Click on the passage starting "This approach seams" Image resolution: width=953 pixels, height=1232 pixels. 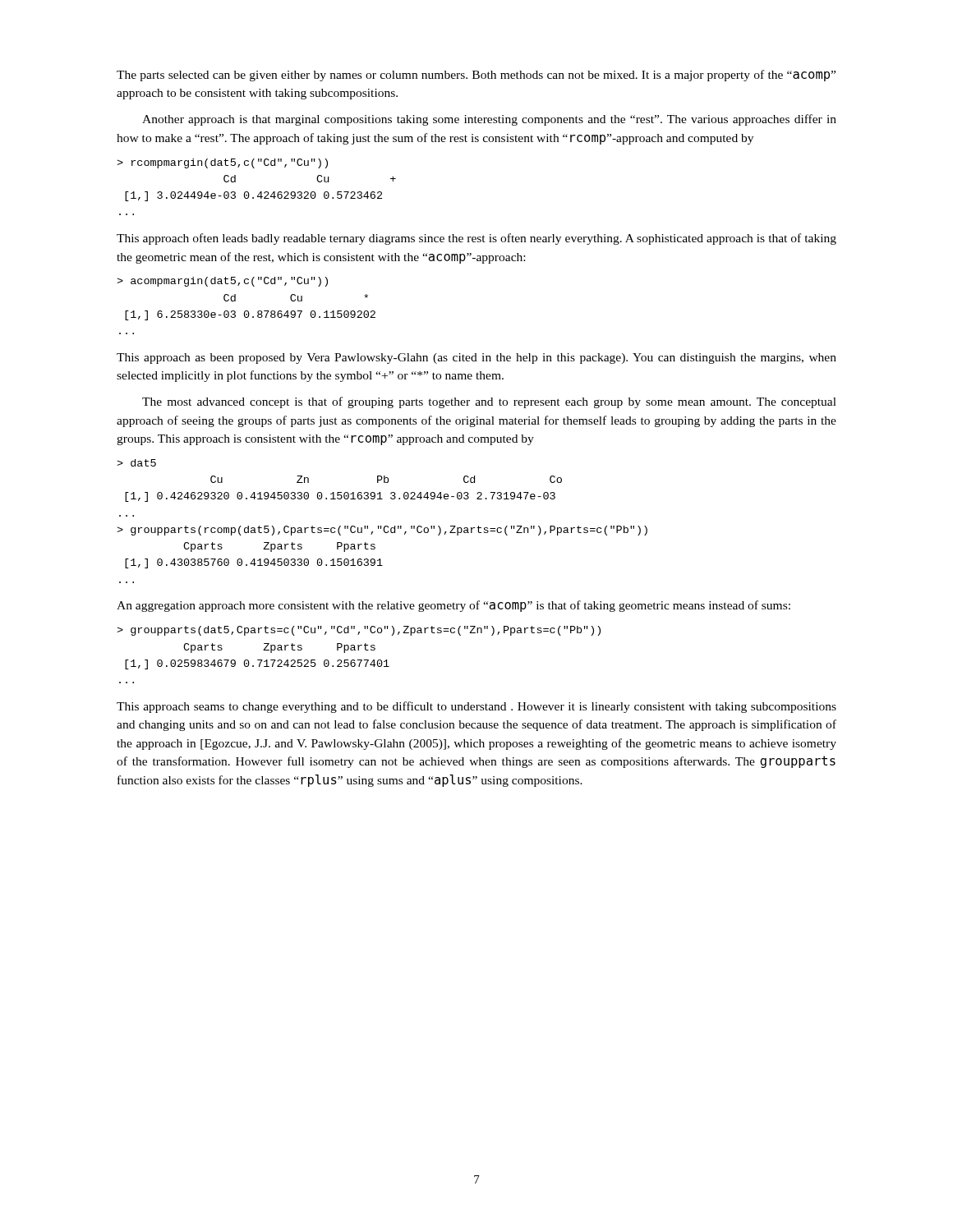point(476,743)
